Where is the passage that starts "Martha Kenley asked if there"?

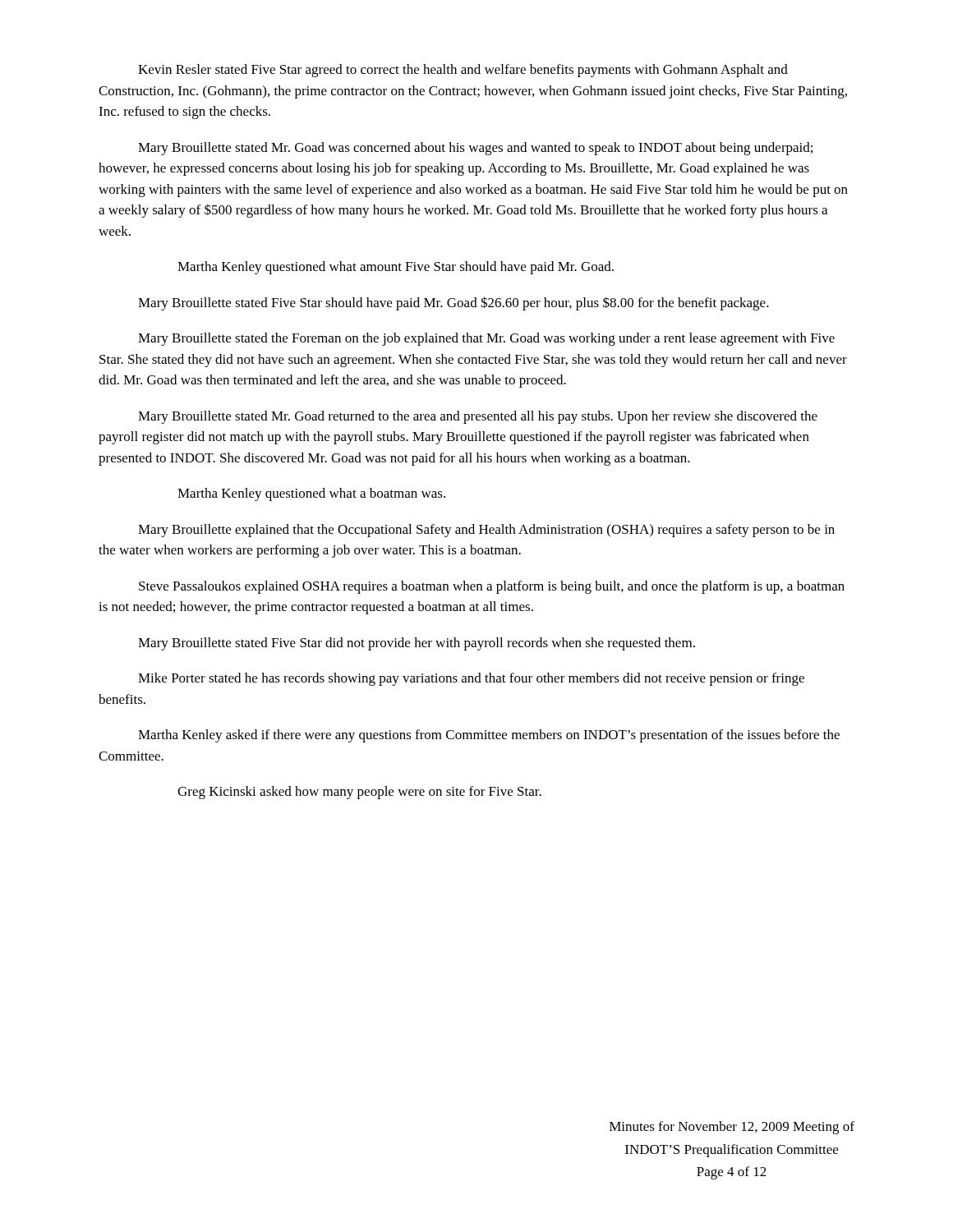point(469,745)
